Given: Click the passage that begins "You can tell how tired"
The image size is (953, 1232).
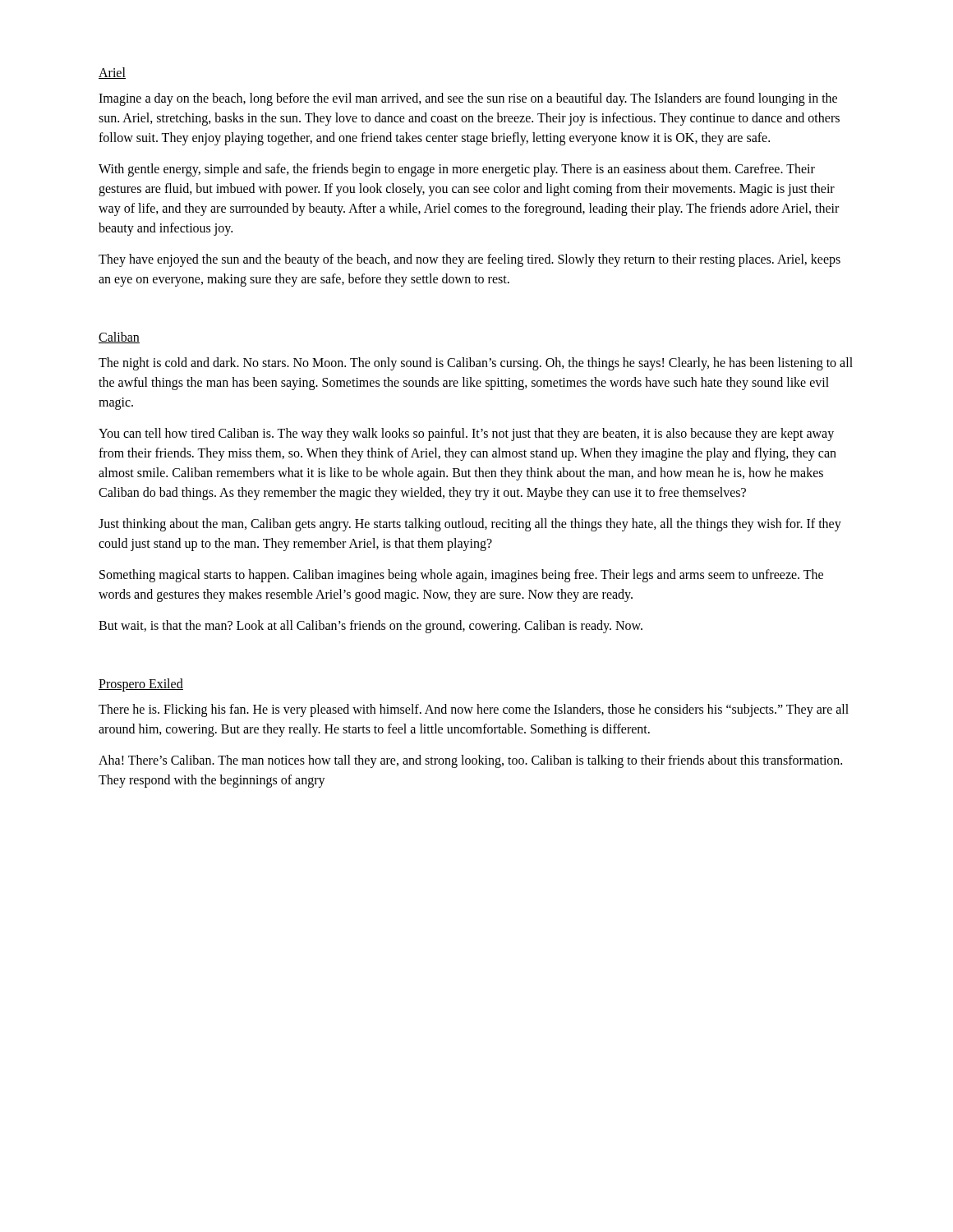Looking at the screenshot, I should point(467,463).
